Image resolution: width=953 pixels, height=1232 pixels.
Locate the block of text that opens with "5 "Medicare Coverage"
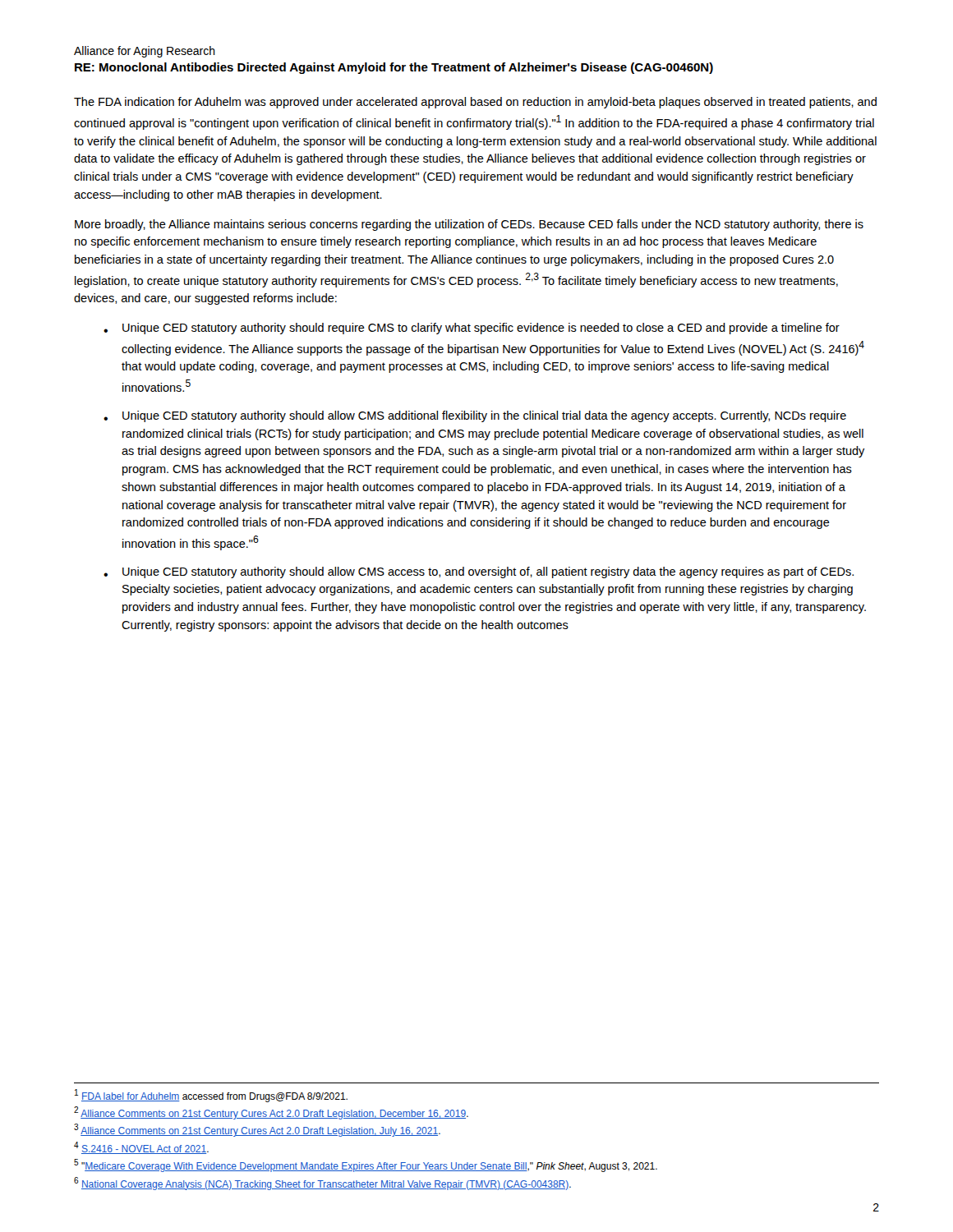tap(366, 1165)
